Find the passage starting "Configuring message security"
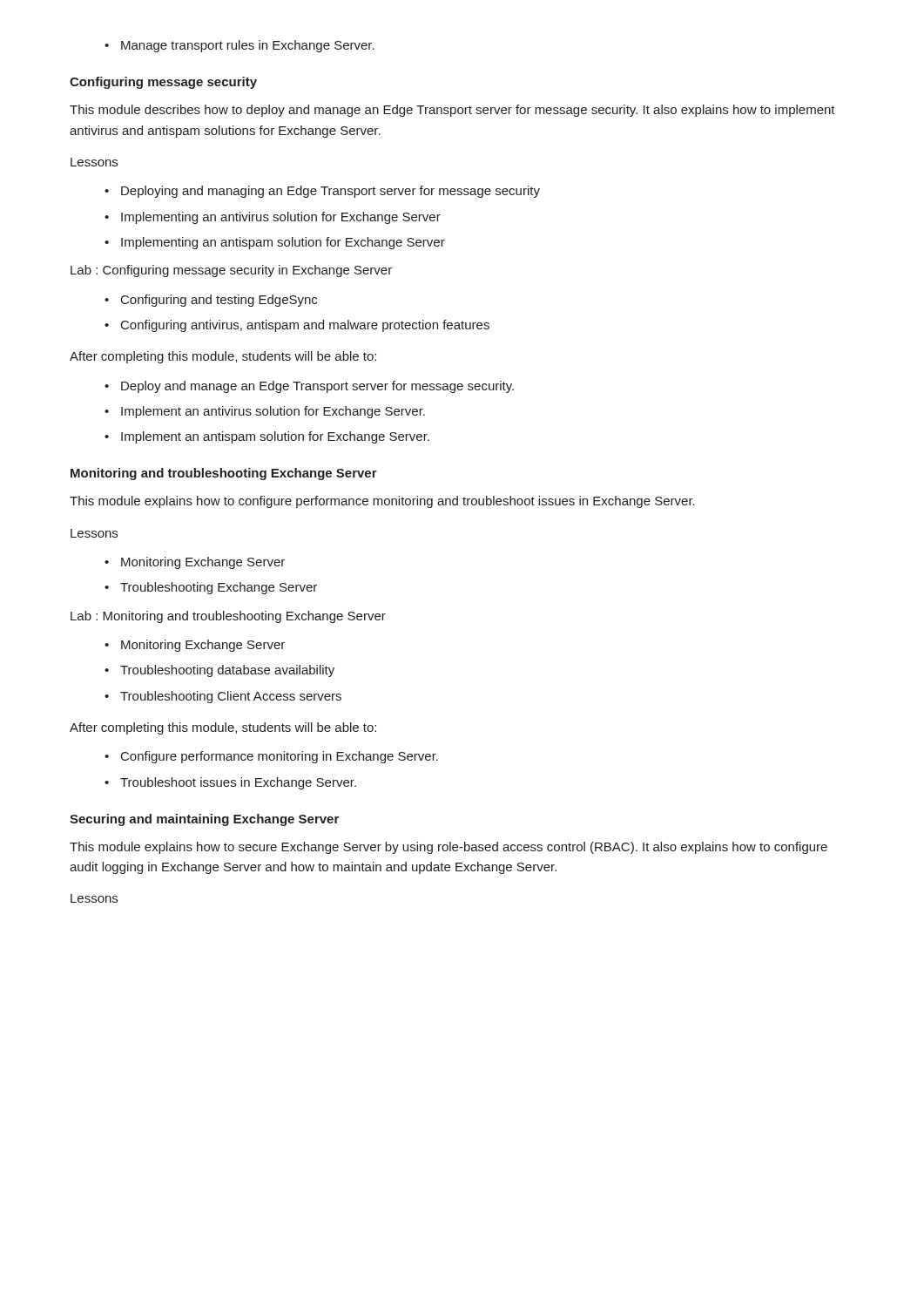924x1307 pixels. click(163, 82)
